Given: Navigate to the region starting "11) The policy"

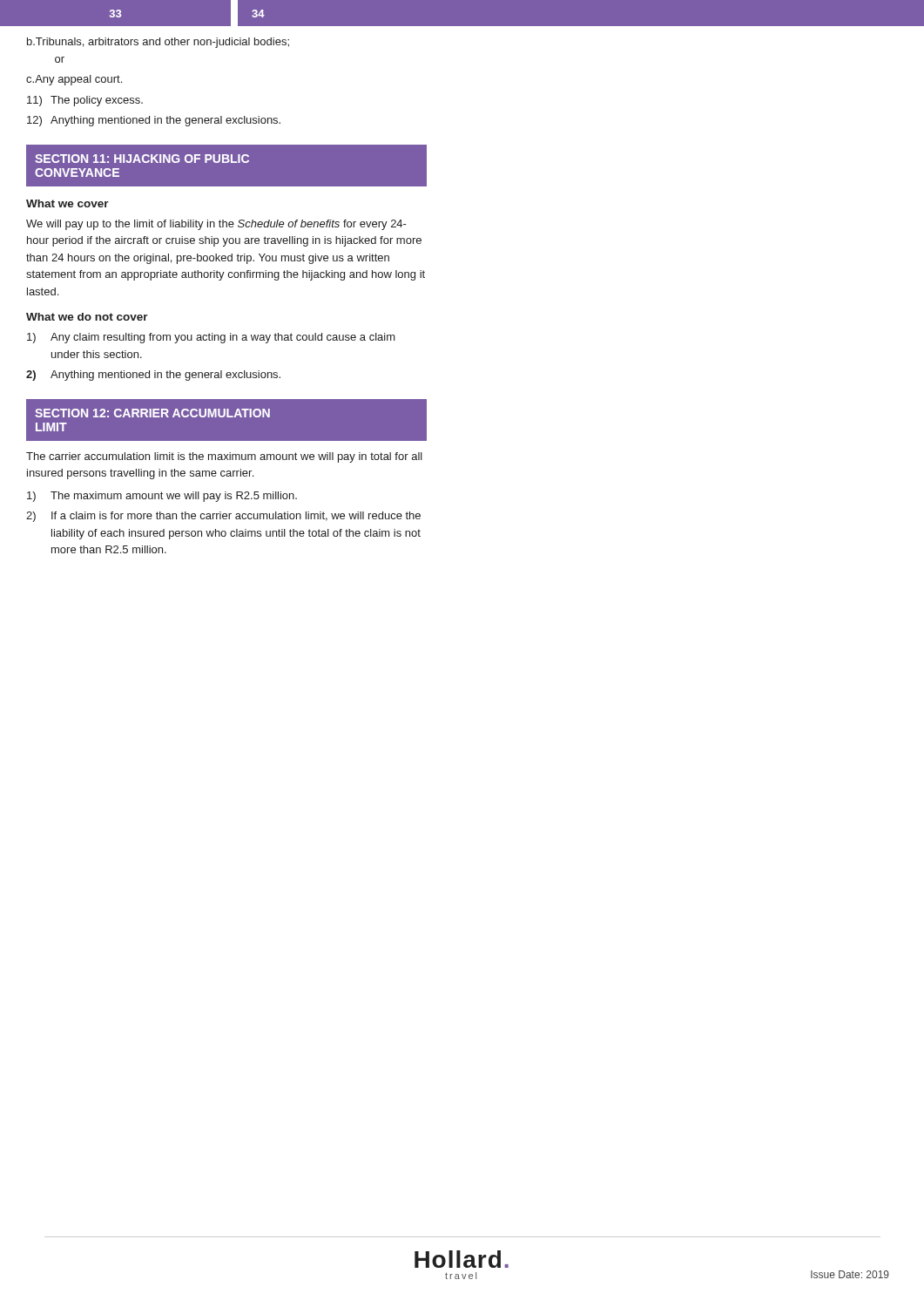Looking at the screenshot, I should [x=85, y=100].
